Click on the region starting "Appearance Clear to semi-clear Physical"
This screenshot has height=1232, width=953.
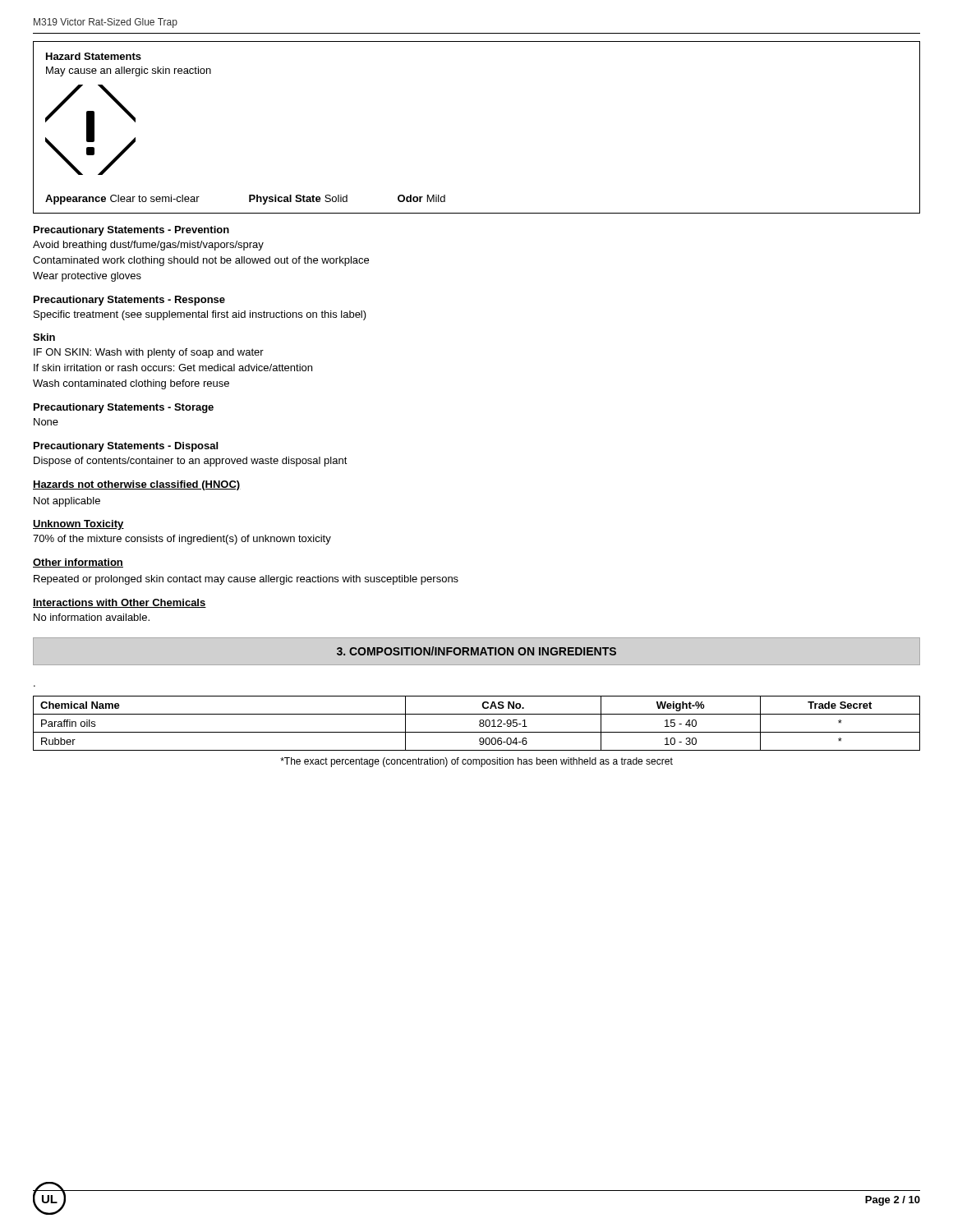coord(245,198)
